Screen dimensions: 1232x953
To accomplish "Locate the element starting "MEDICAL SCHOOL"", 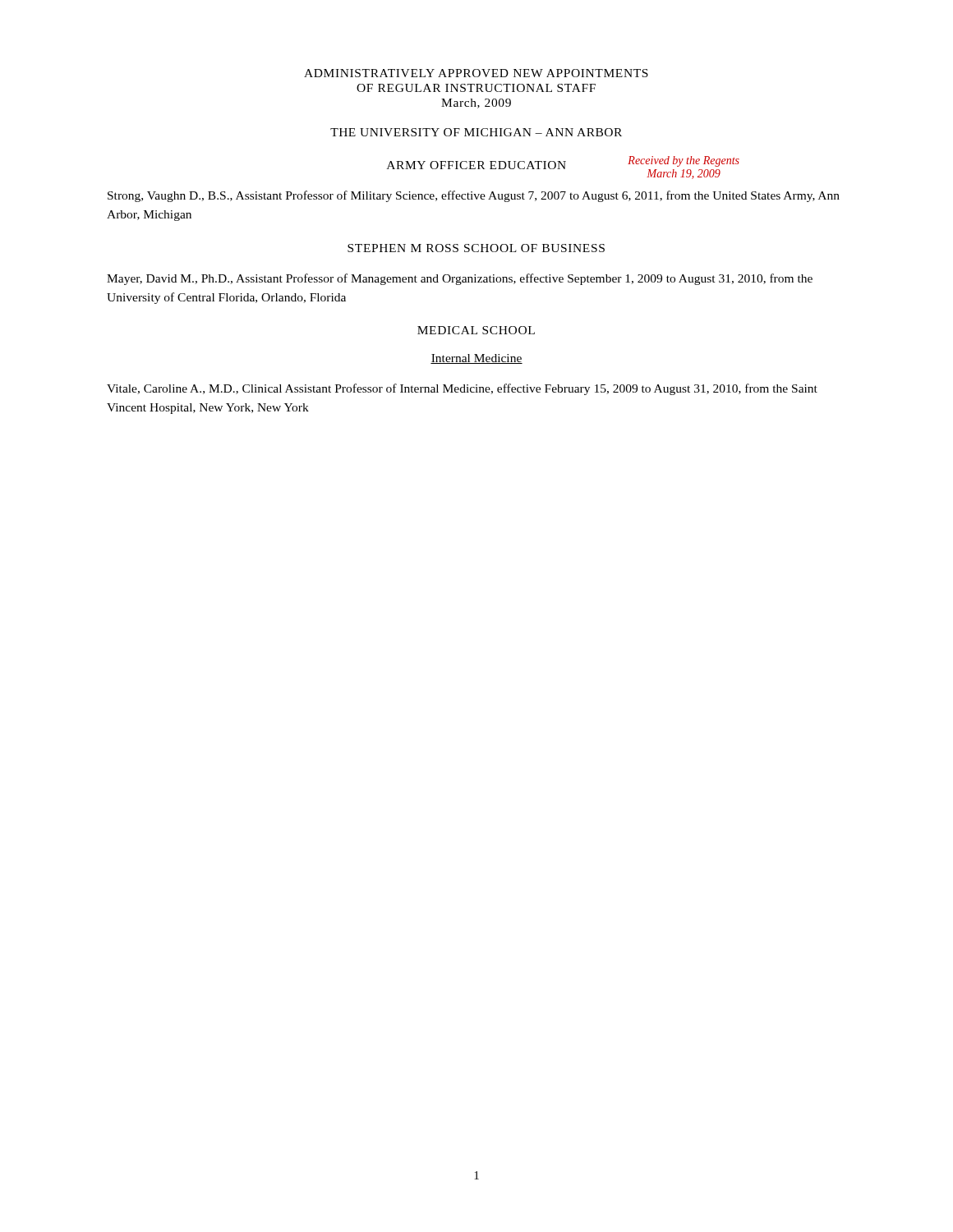I will click(476, 330).
